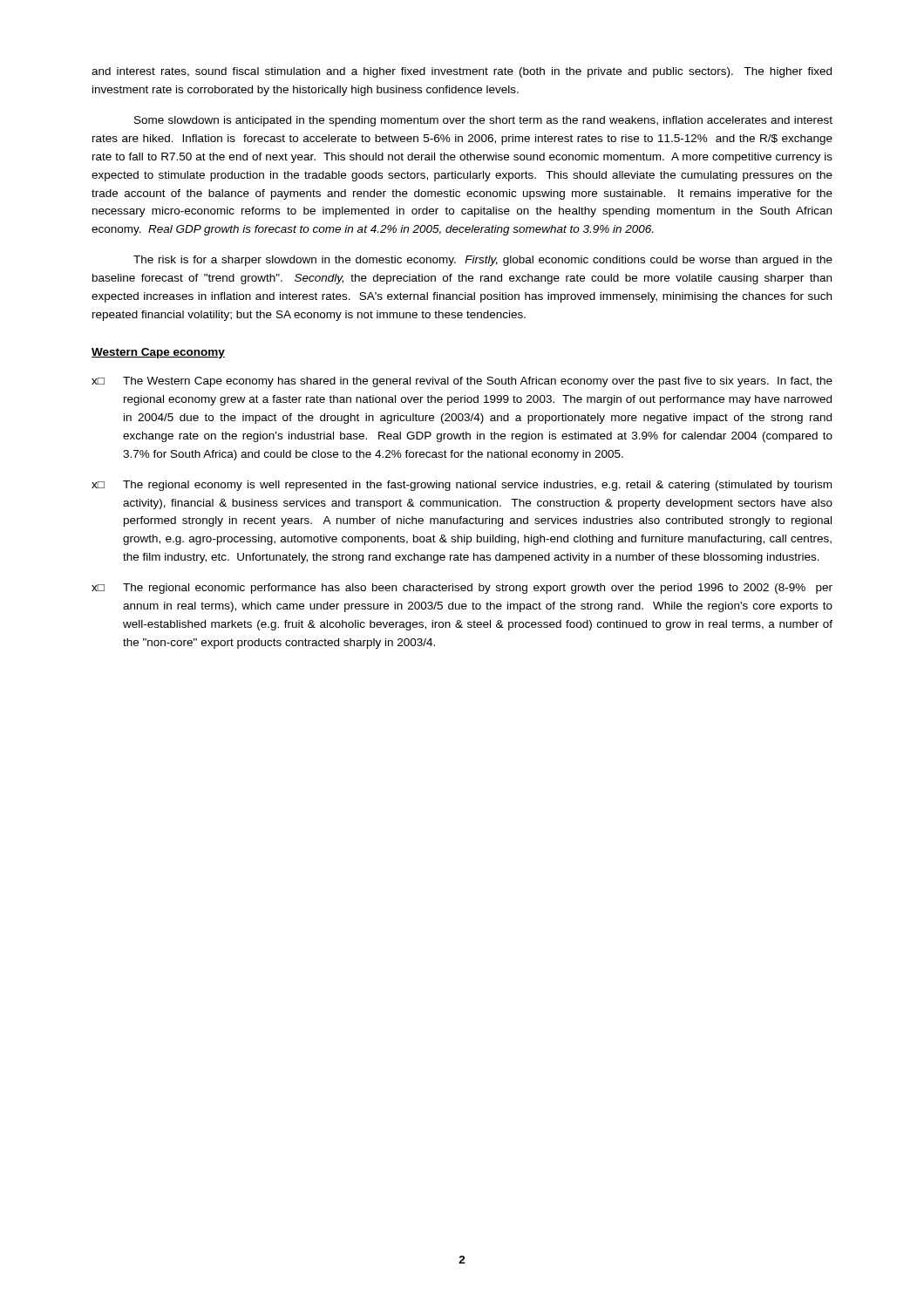Click on the list item with the text "x□ The regional economy is well"
Screen dimensions: 1308x924
tap(462, 521)
